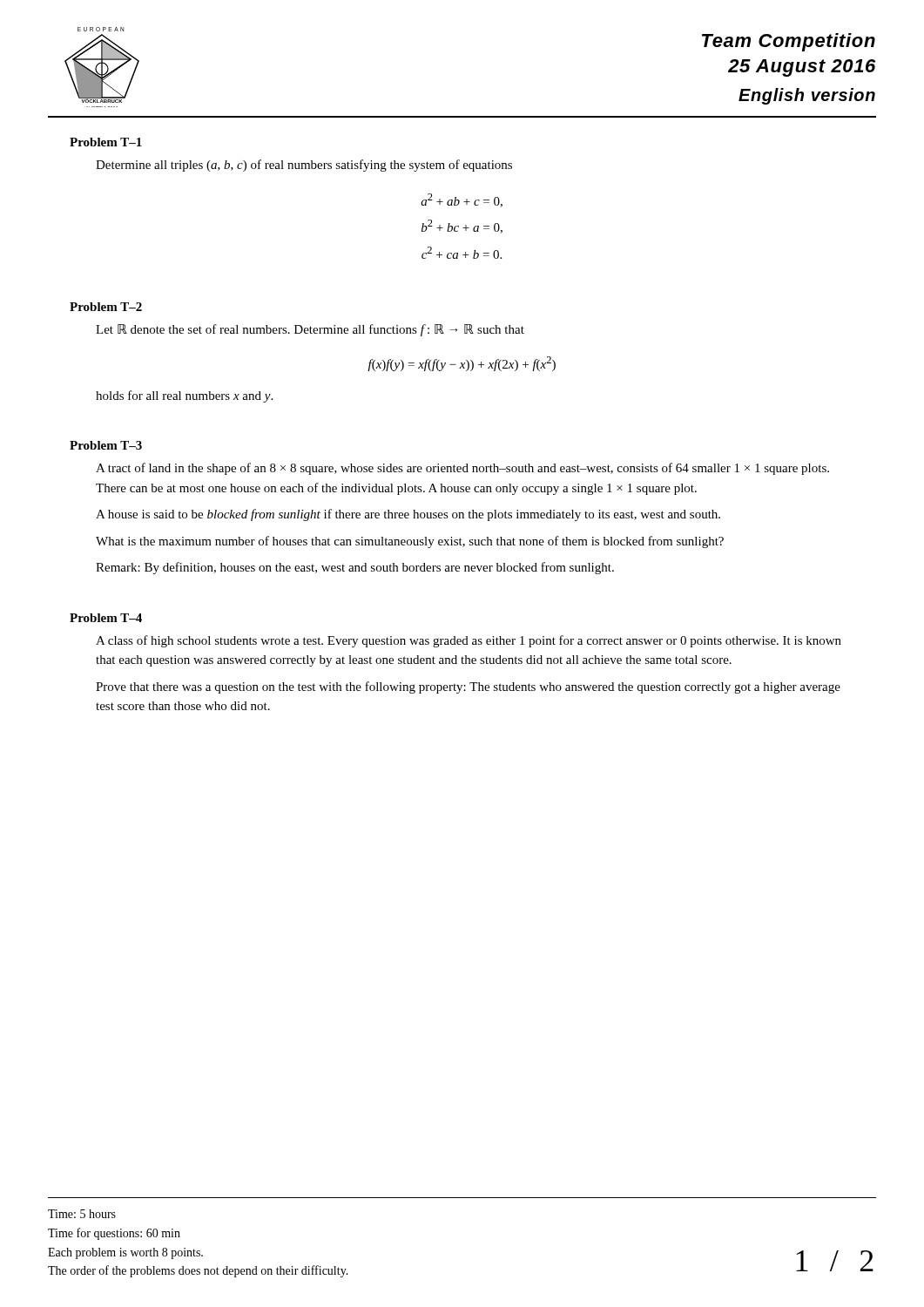
Task: Find the text block containing "Let ℝ denote"
Action: pos(310,329)
